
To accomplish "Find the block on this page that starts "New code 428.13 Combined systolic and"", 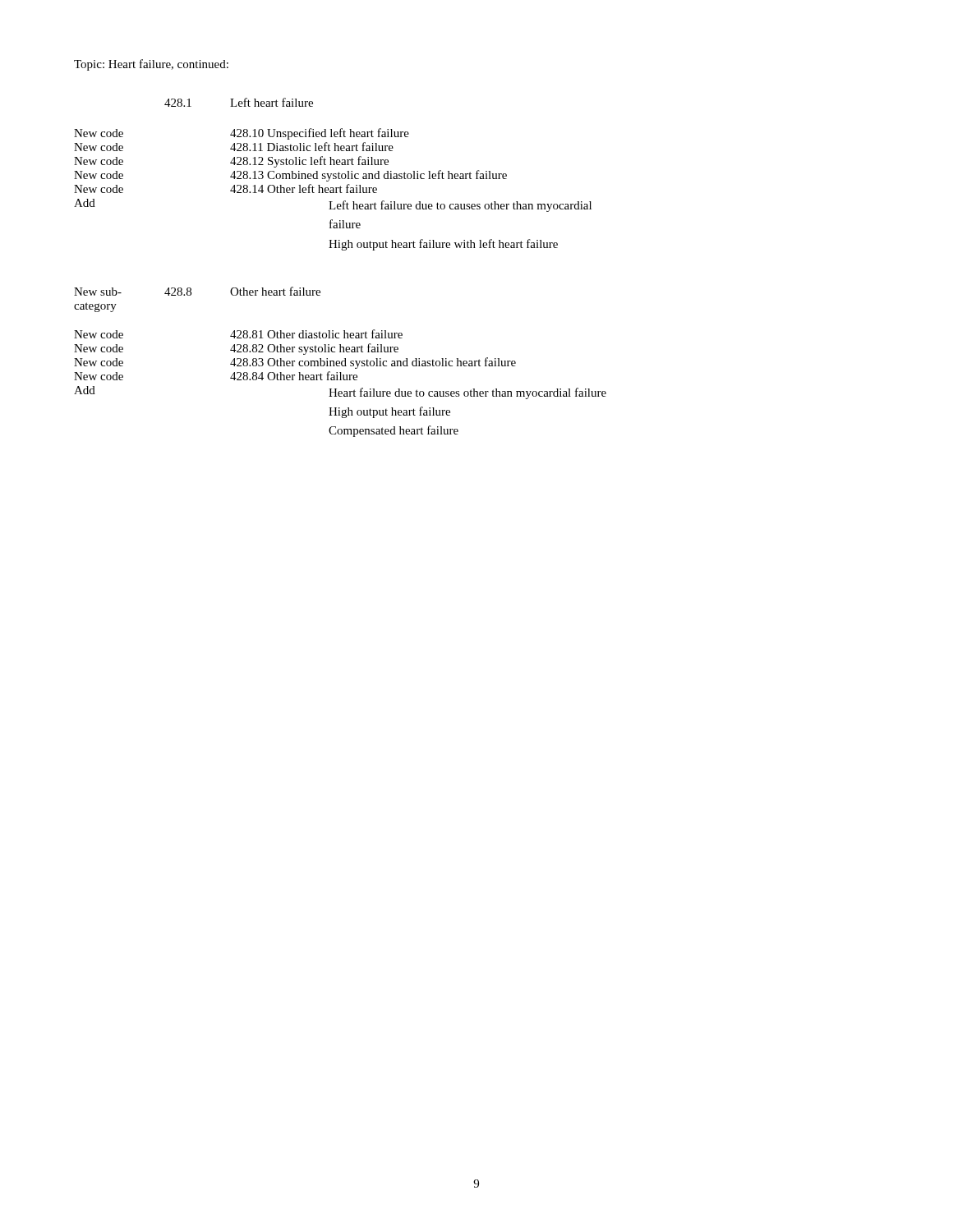I will (x=476, y=175).
